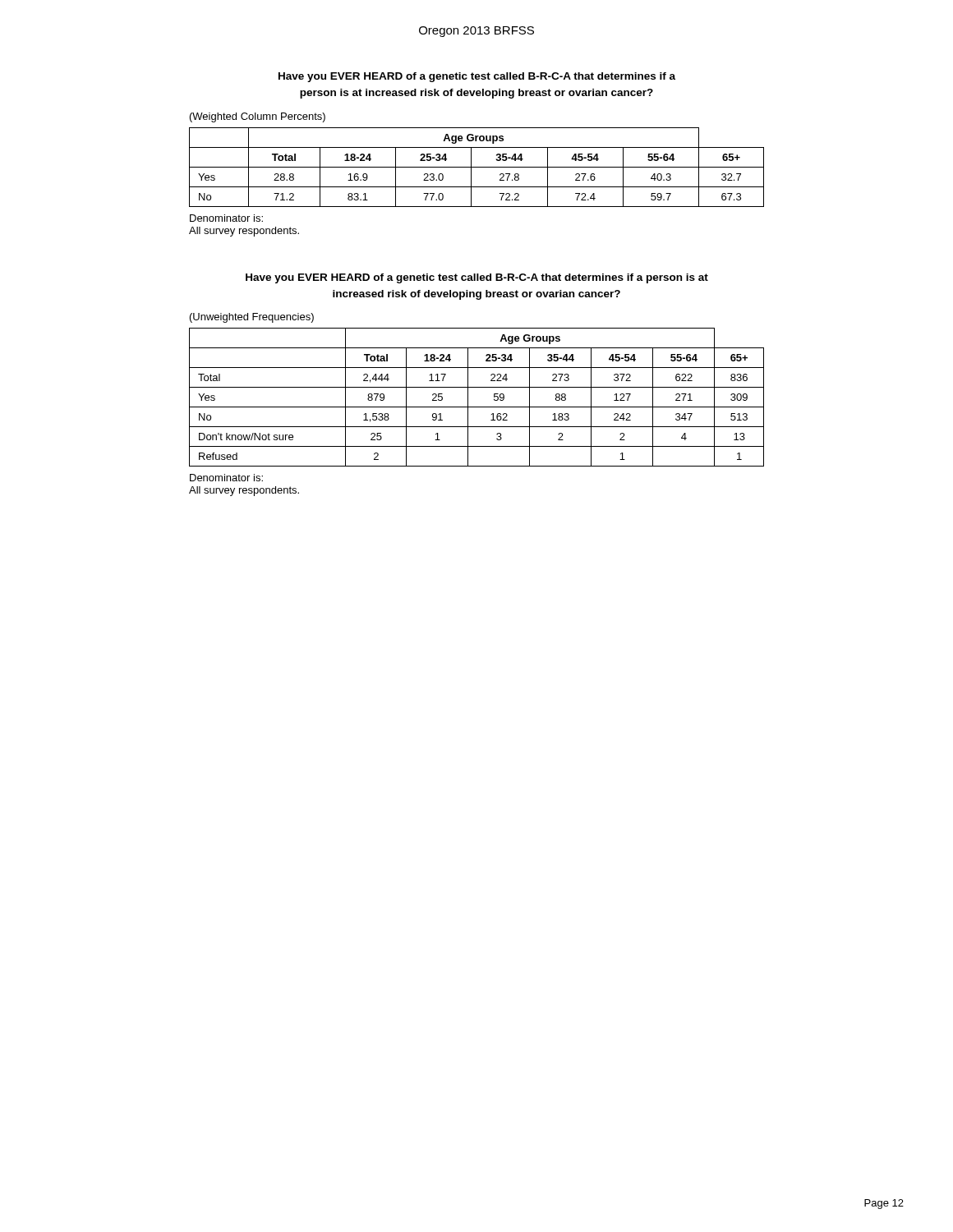
Task: Point to the region starting "(Weighted Column Percents)"
Action: point(257,116)
